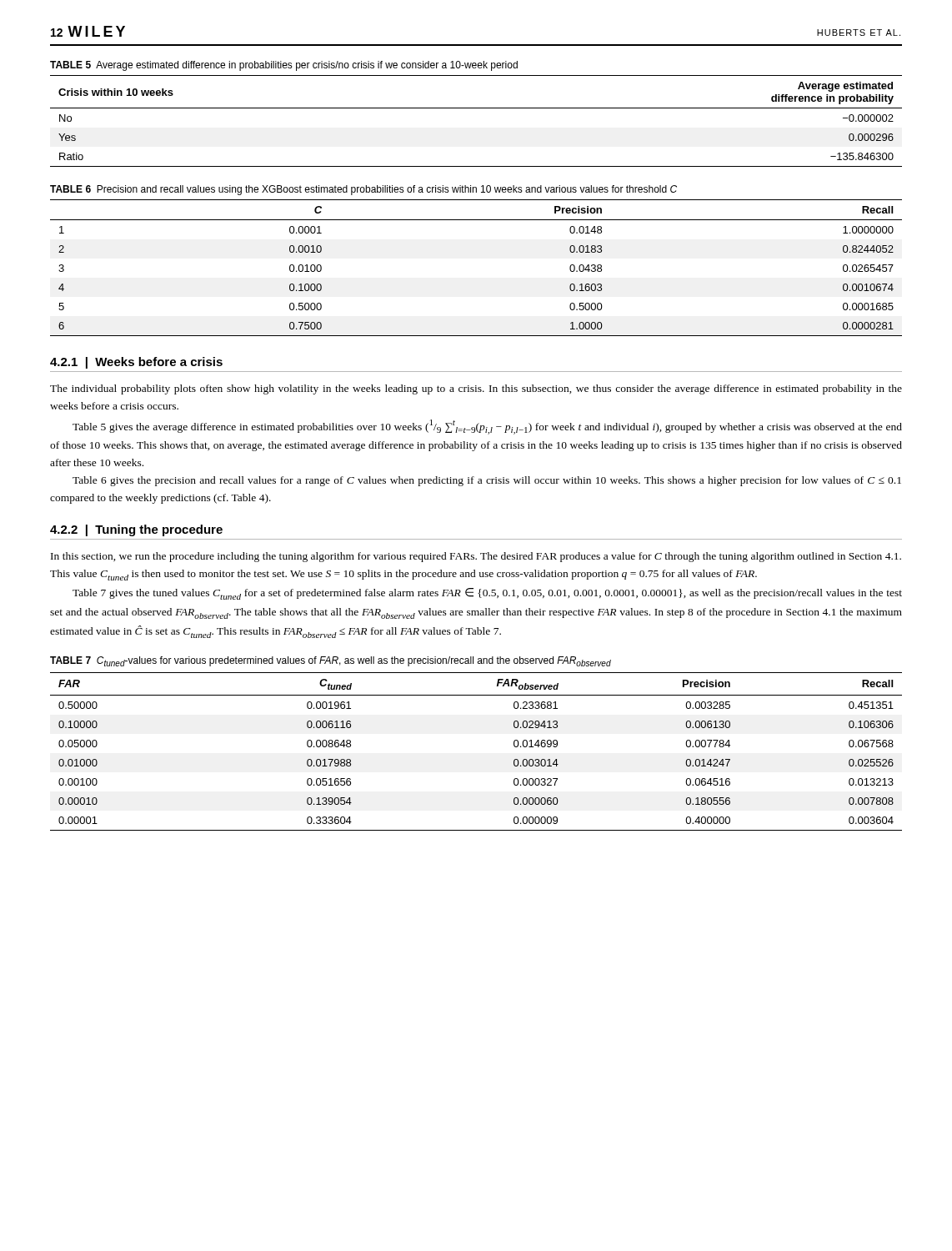Point to the passage starting "In this section, we"
The image size is (952, 1251).
pos(476,566)
